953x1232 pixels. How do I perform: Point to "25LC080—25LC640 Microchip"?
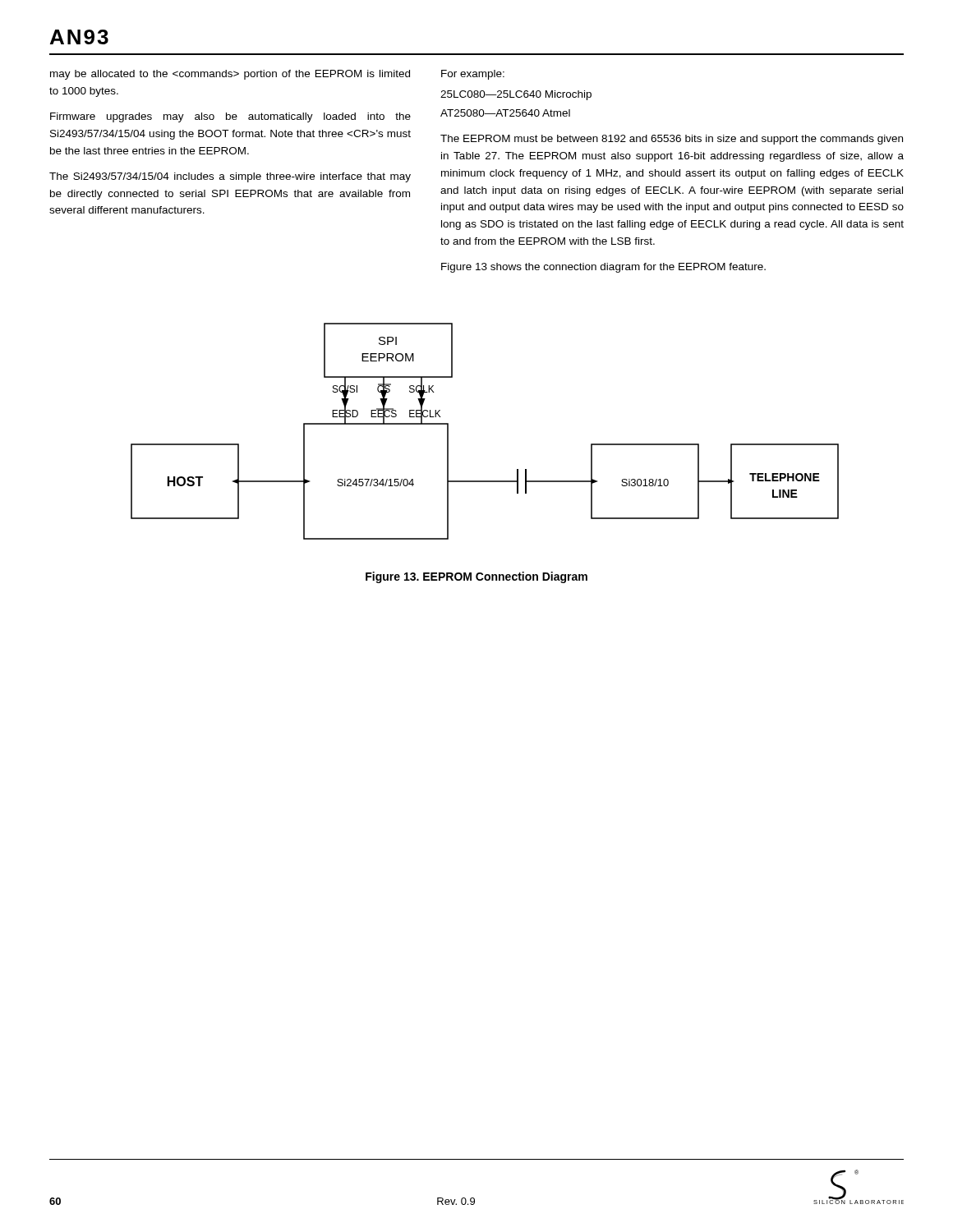pos(516,94)
